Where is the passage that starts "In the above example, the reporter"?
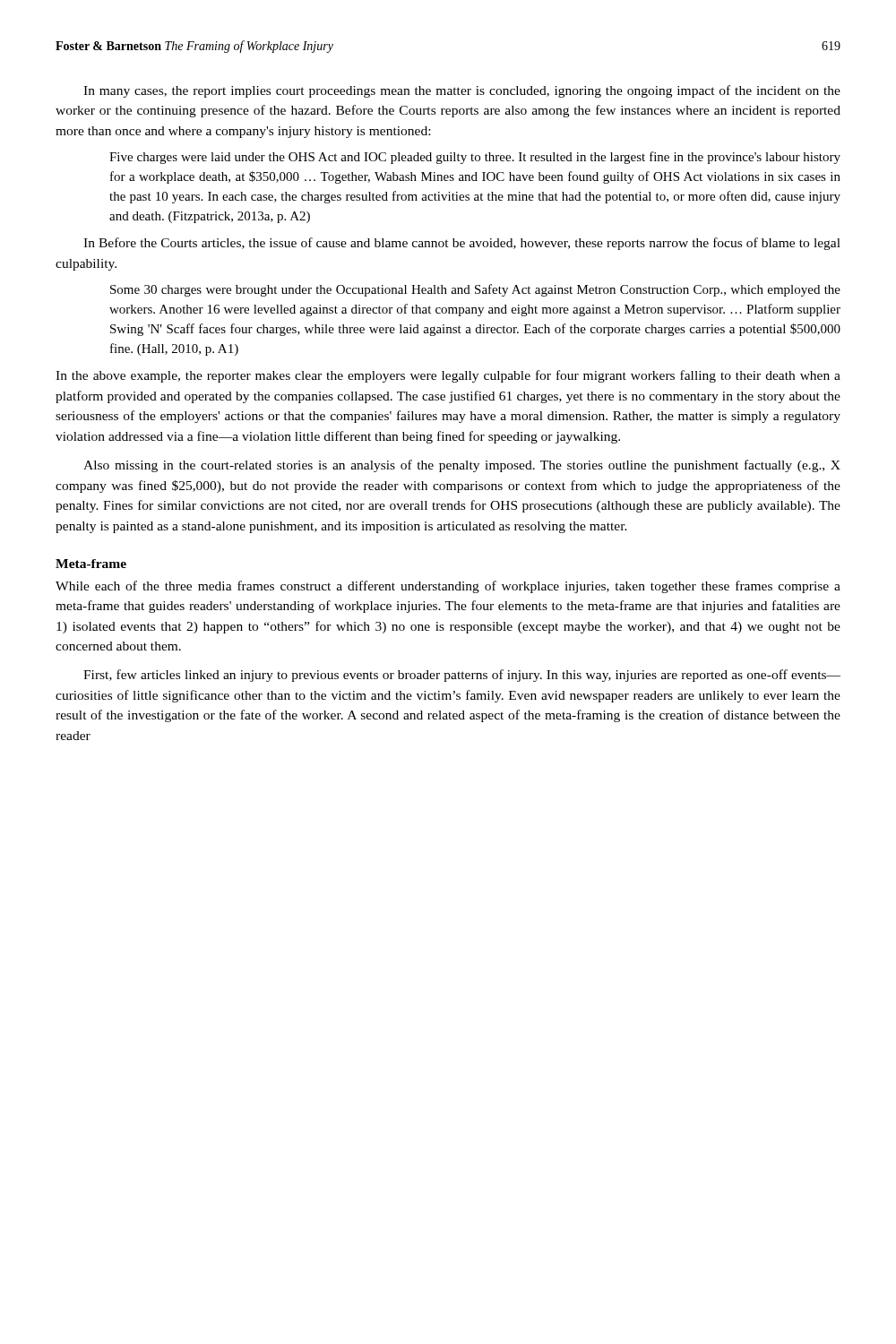 click(448, 406)
